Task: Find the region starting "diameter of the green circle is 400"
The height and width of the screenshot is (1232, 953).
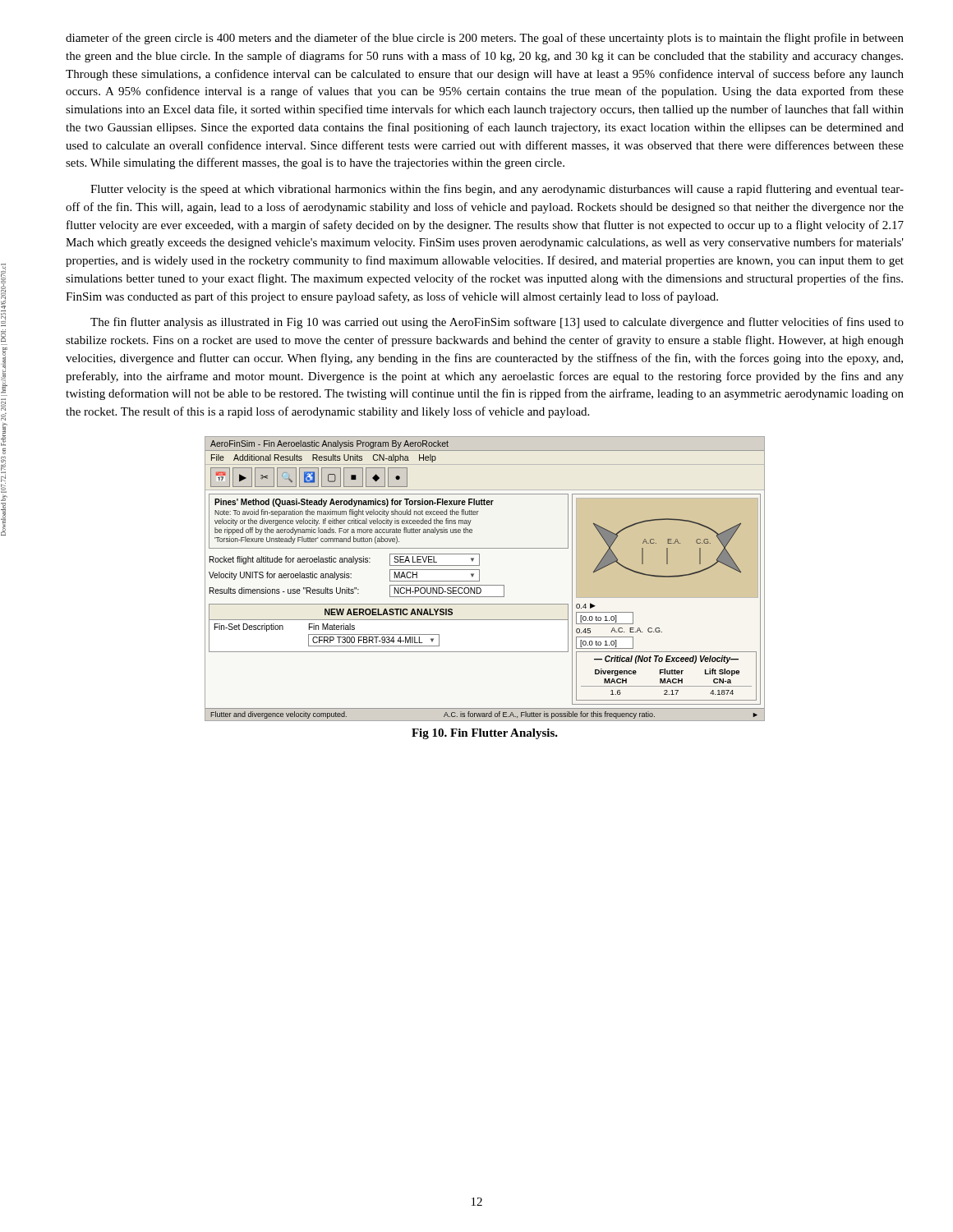Action: point(485,225)
